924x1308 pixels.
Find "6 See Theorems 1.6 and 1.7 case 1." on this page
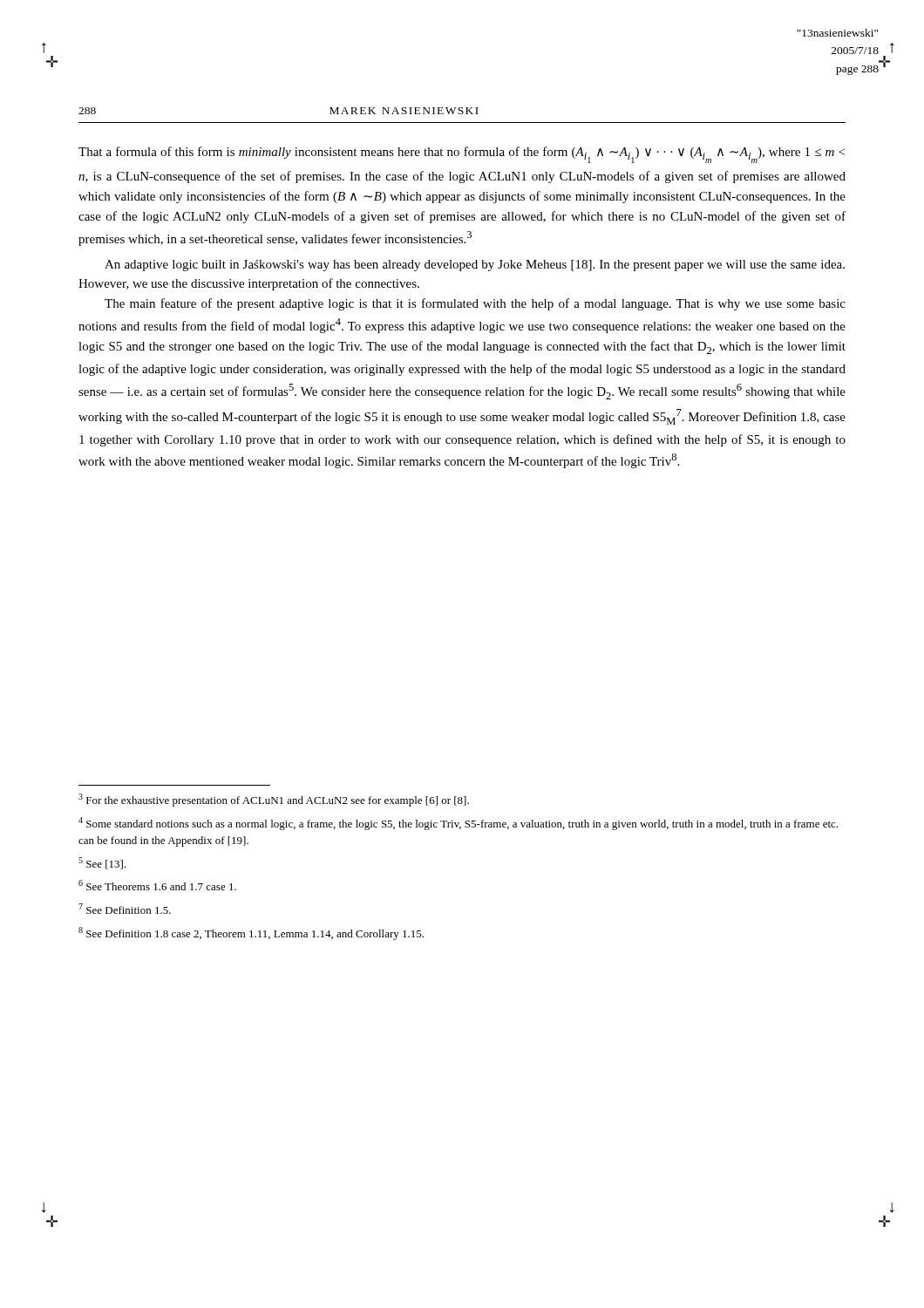(x=158, y=886)
